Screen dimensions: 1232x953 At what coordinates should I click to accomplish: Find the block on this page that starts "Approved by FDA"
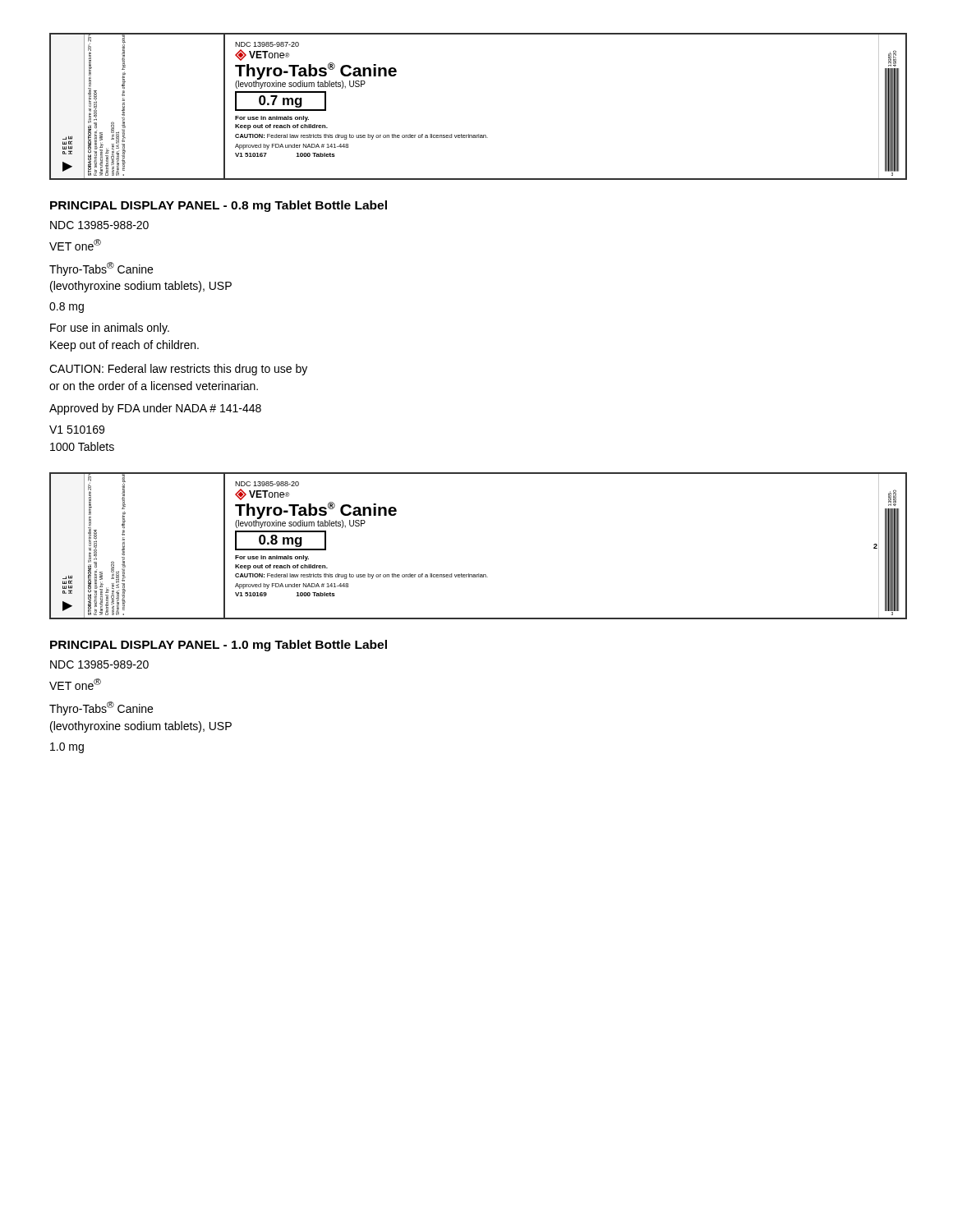coord(155,408)
